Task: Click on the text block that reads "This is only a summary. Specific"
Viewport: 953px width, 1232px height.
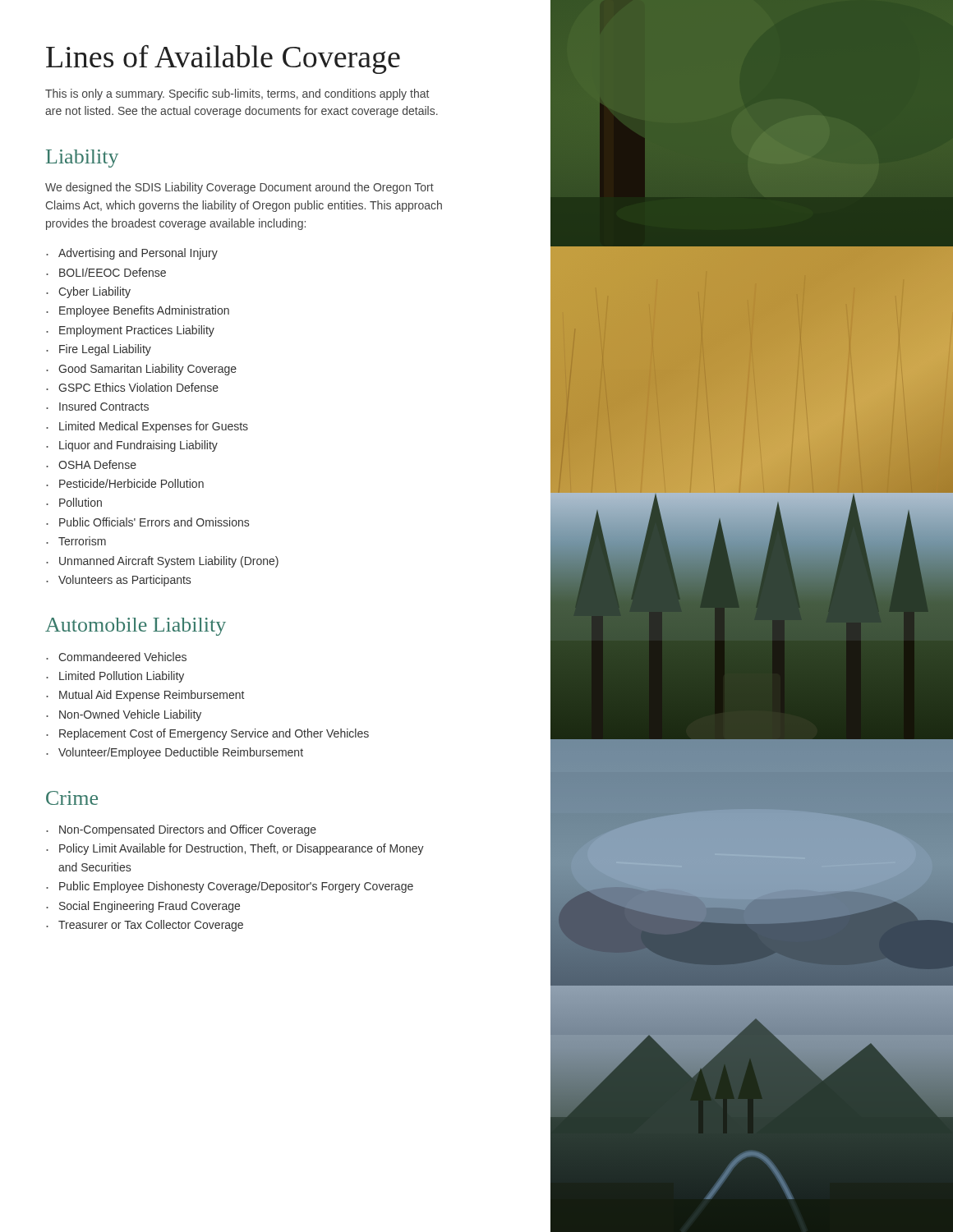Action: (x=244, y=103)
